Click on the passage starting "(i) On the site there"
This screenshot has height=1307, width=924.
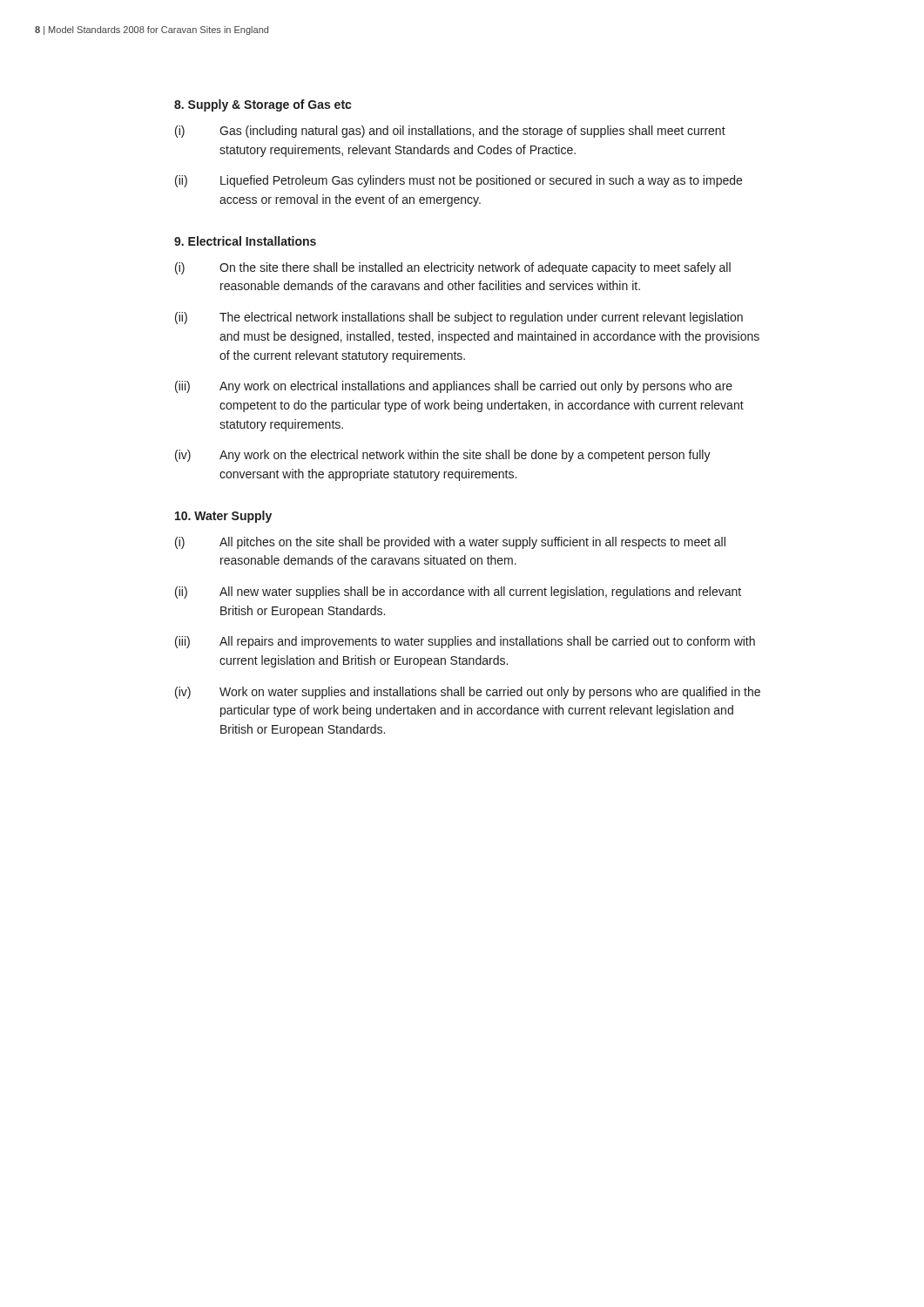coord(470,277)
